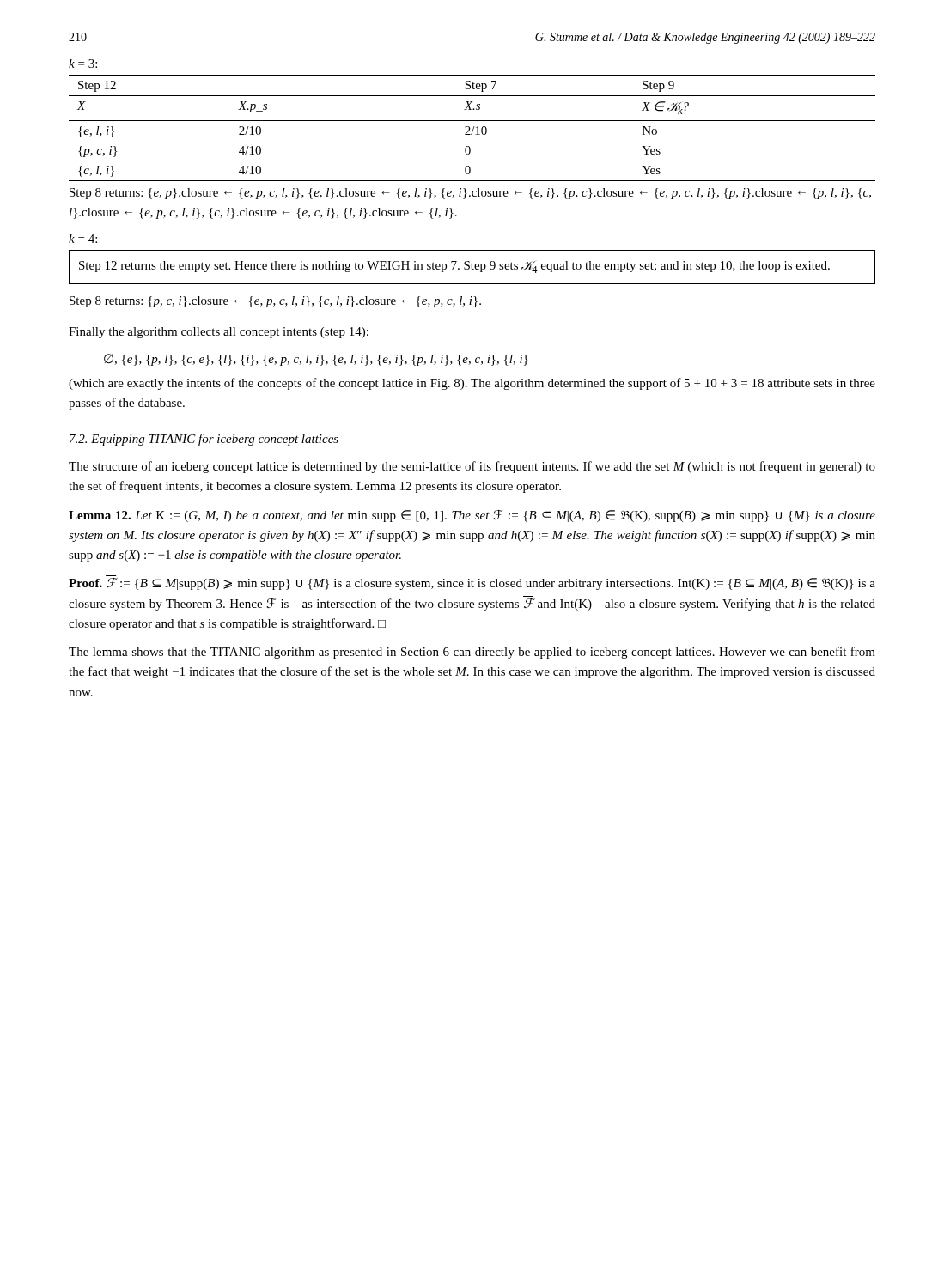Select the text block starting "Proof. ℱ := {B"
944x1288 pixels.
coord(472,603)
